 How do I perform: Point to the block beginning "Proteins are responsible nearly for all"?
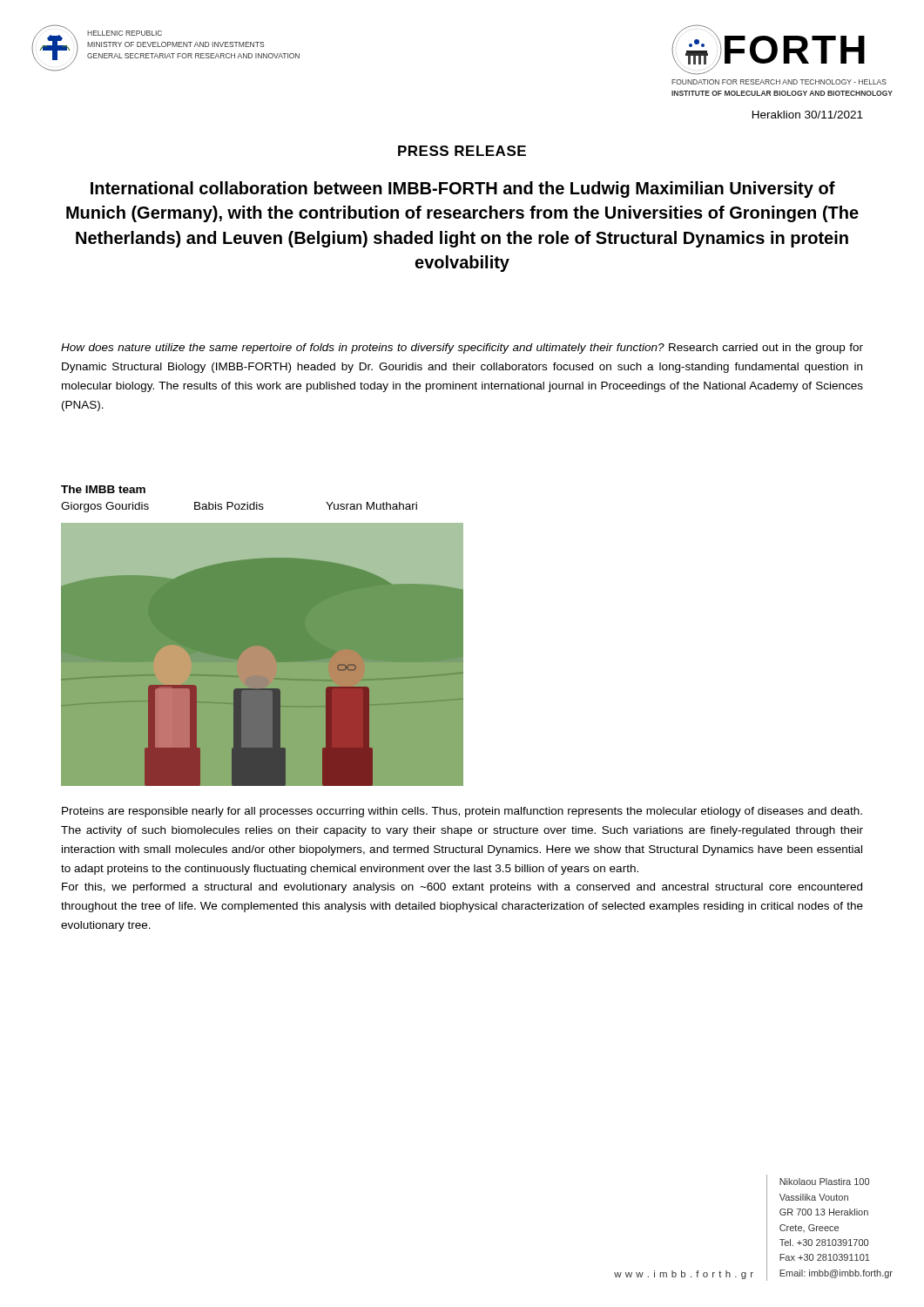tap(462, 868)
